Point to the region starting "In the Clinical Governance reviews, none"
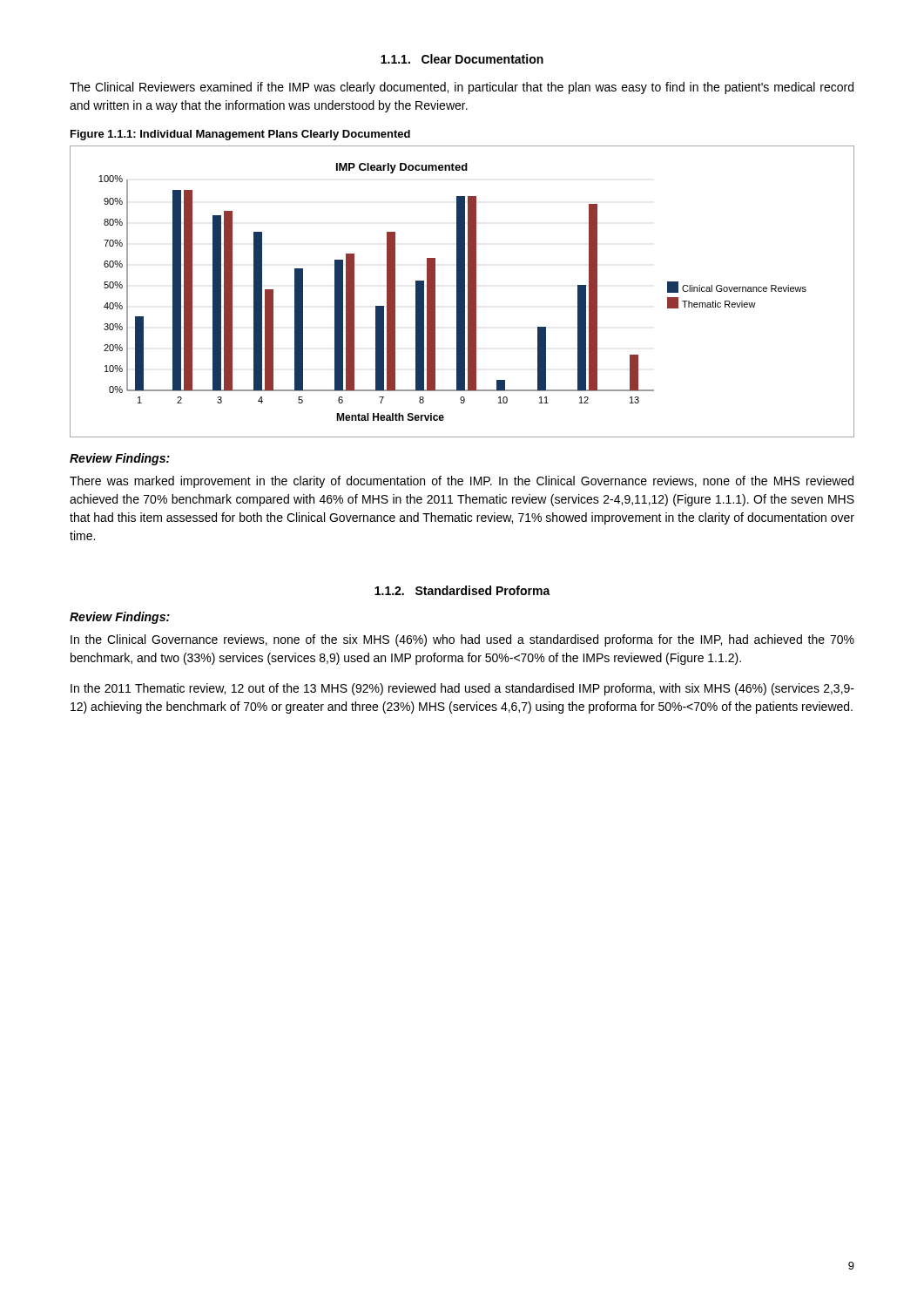Screen dimensions: 1307x924 [462, 649]
